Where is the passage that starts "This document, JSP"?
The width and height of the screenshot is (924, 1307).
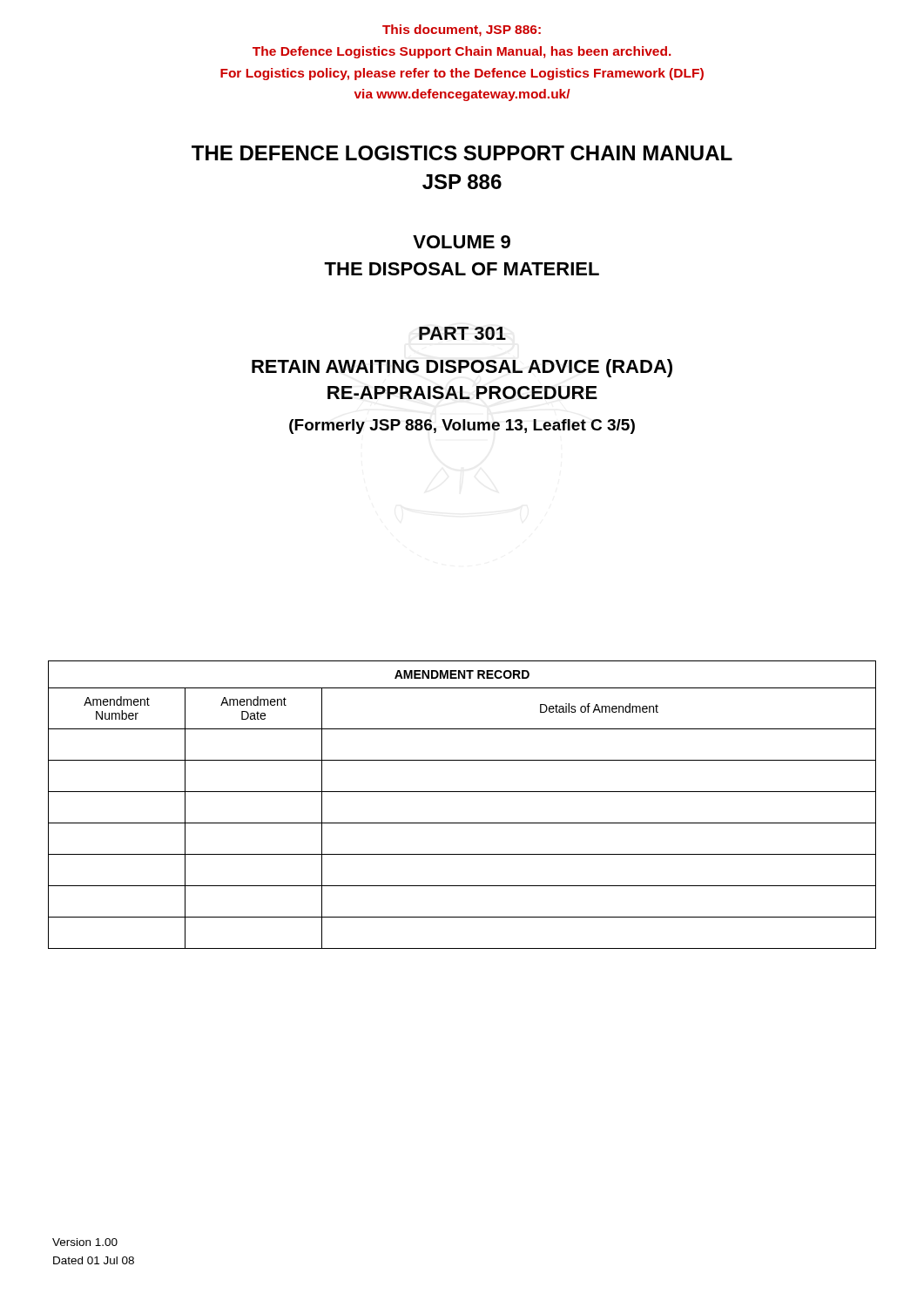pyautogui.click(x=462, y=62)
